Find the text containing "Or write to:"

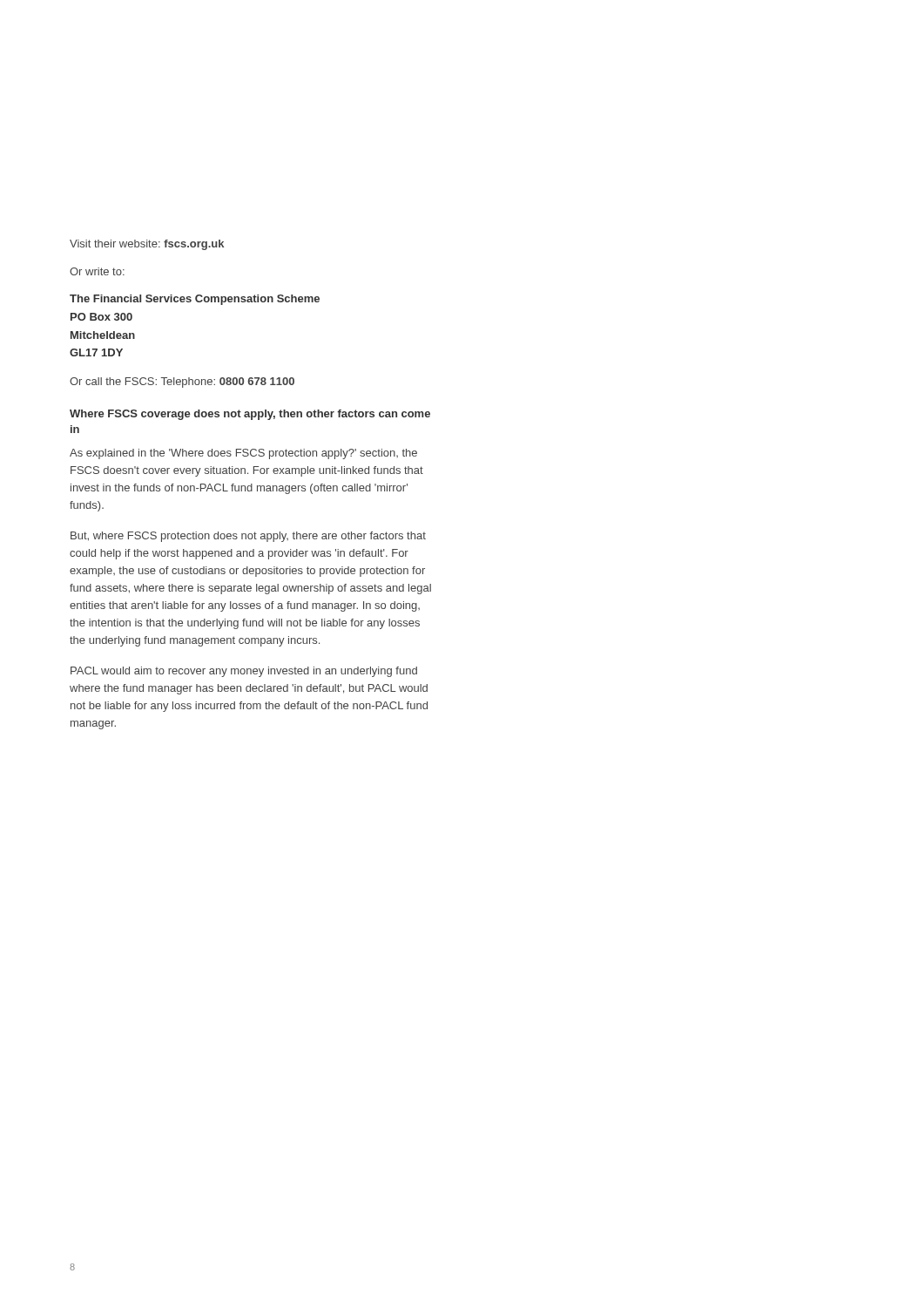[97, 271]
